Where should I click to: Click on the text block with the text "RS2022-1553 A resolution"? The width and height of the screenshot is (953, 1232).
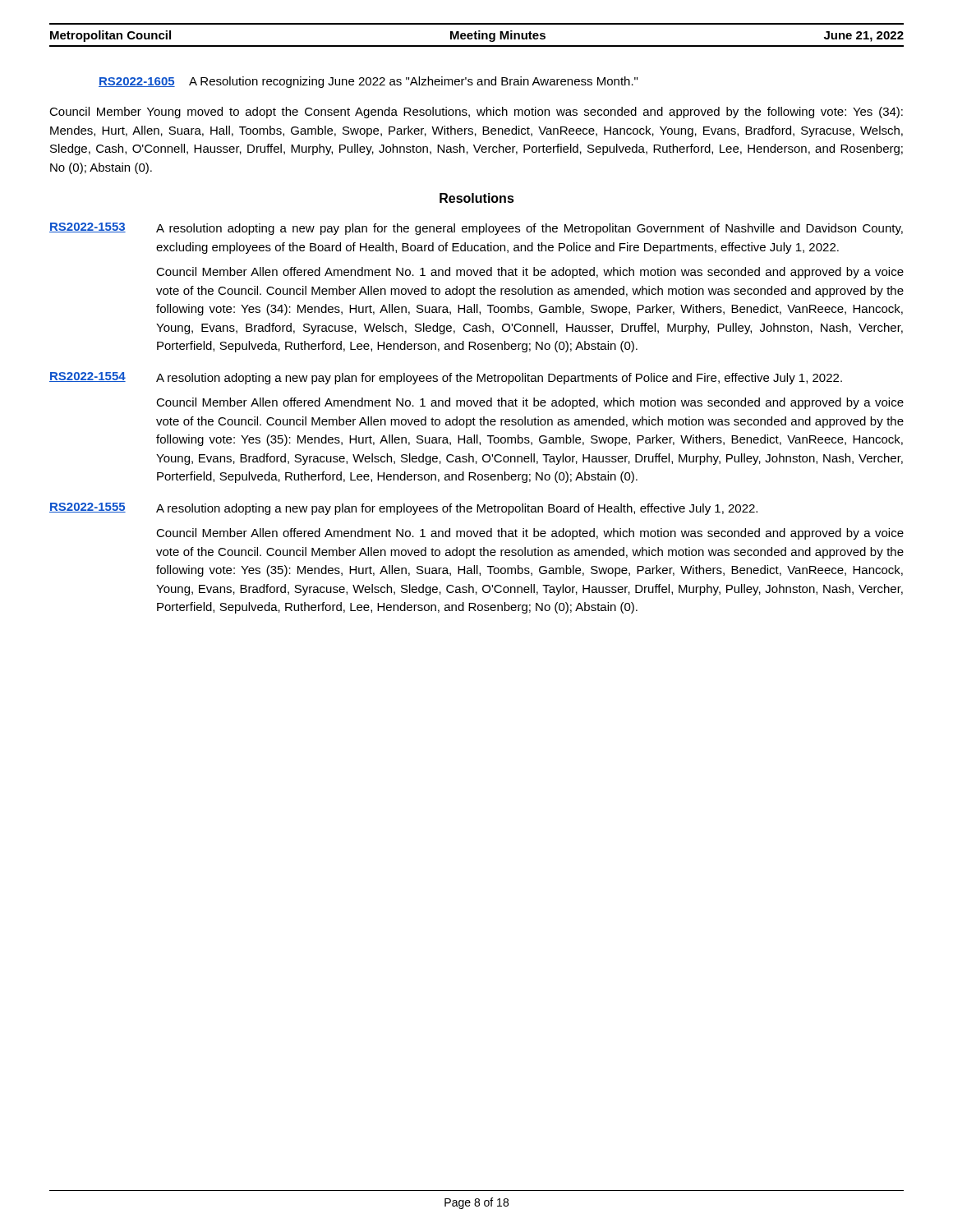click(x=476, y=238)
